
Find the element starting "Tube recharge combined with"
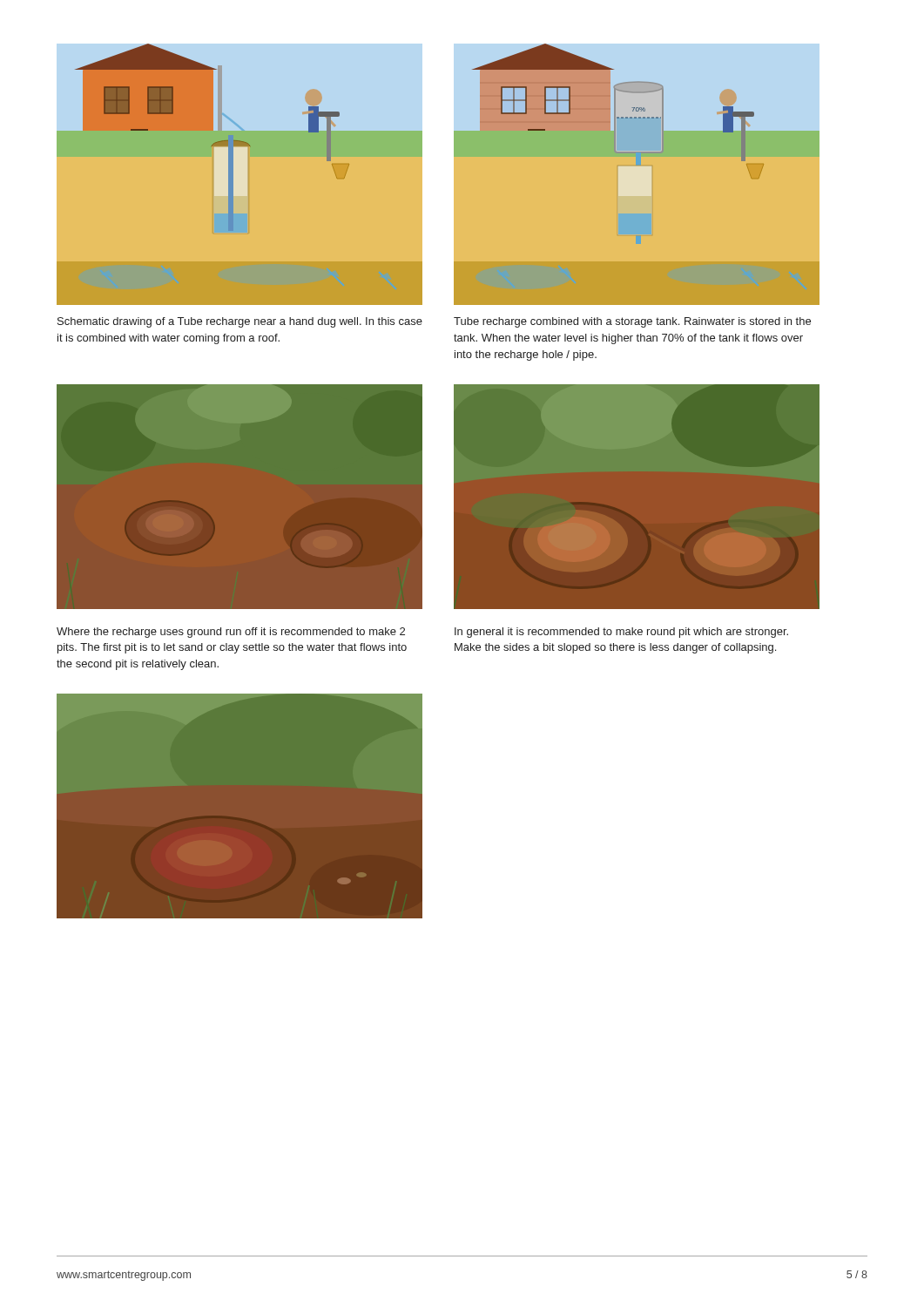pos(633,338)
